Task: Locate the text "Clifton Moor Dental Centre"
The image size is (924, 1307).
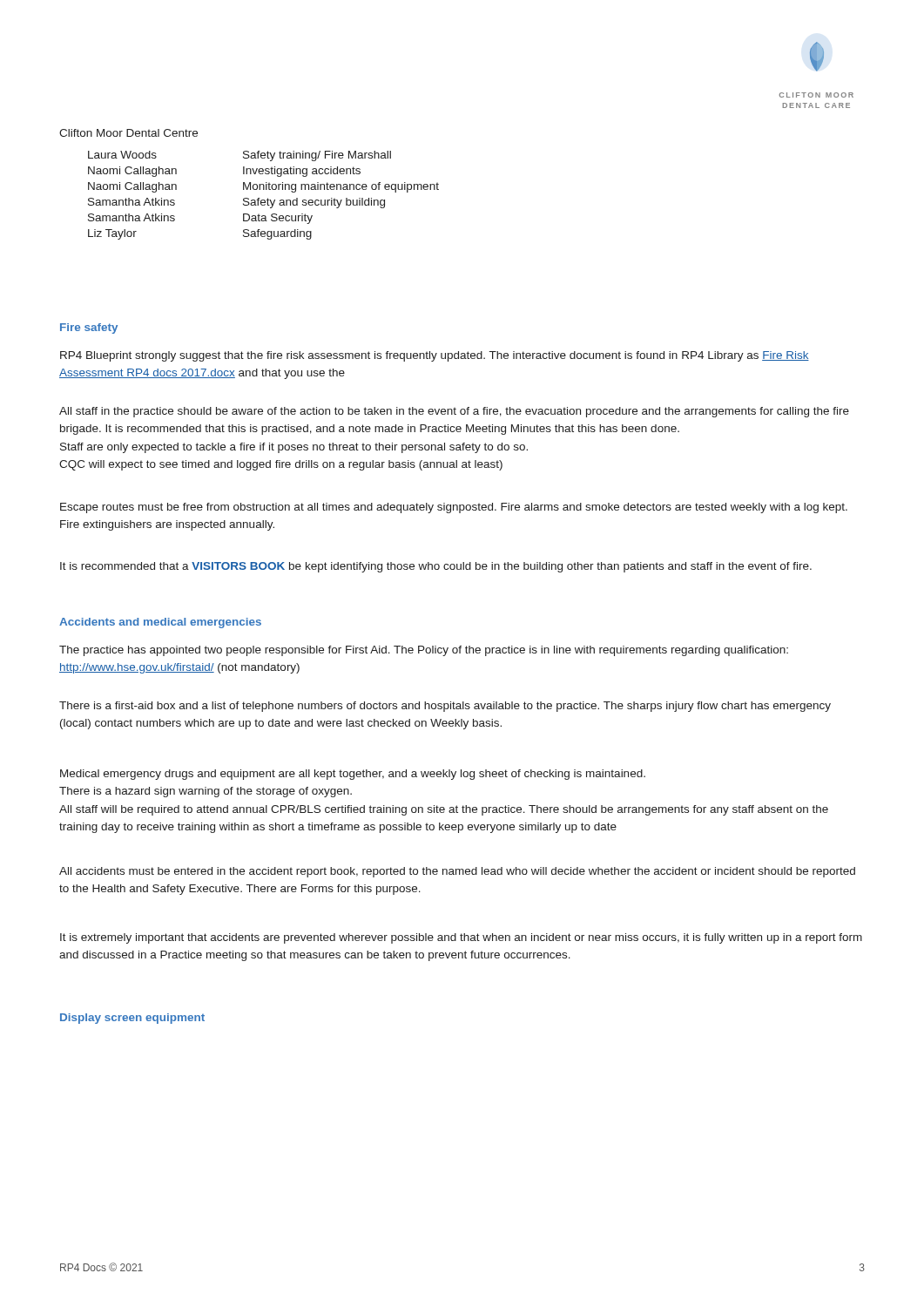Action: tap(129, 133)
